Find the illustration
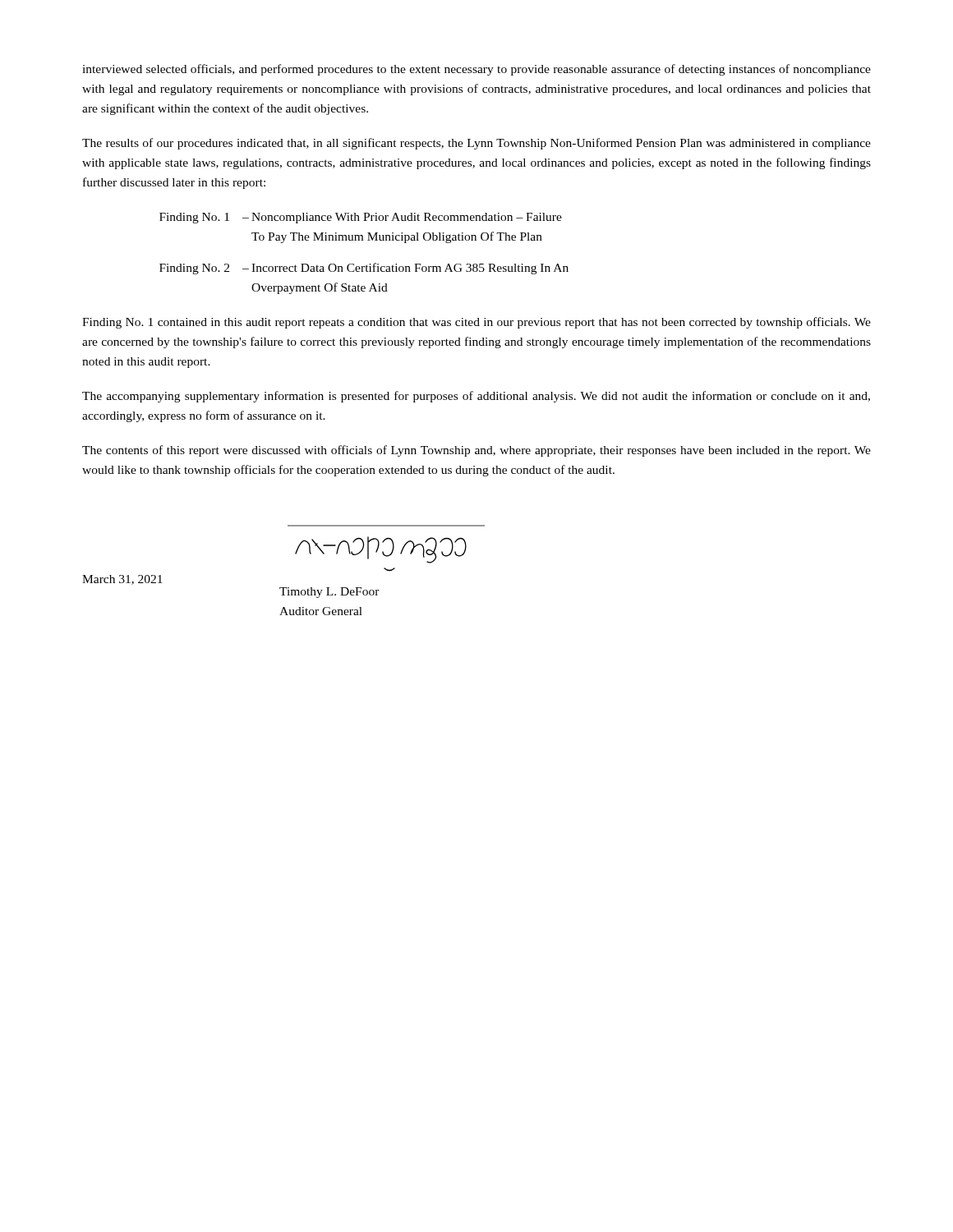 pyautogui.click(x=386, y=550)
